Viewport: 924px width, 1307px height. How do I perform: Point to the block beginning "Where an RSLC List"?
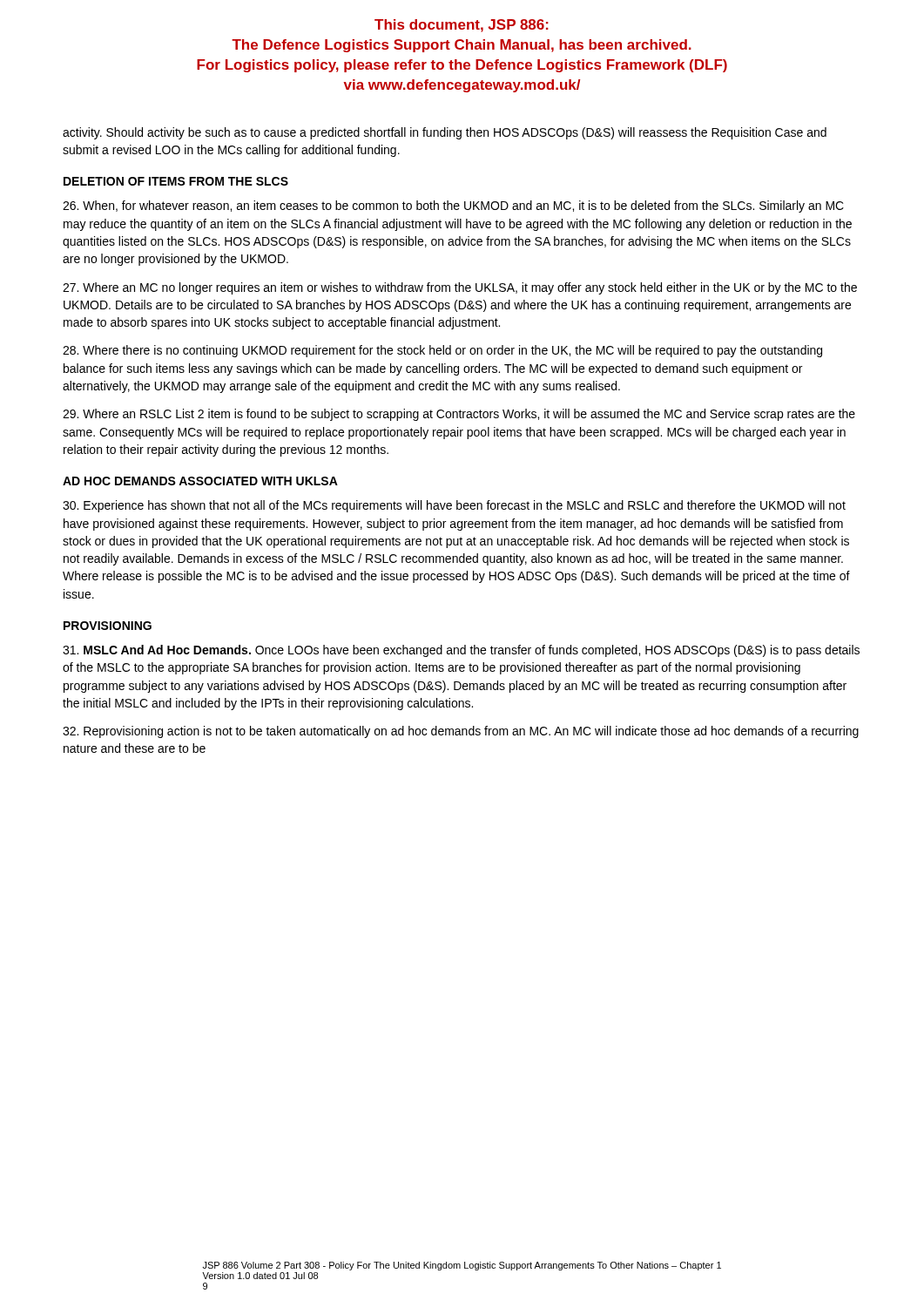pos(459,432)
